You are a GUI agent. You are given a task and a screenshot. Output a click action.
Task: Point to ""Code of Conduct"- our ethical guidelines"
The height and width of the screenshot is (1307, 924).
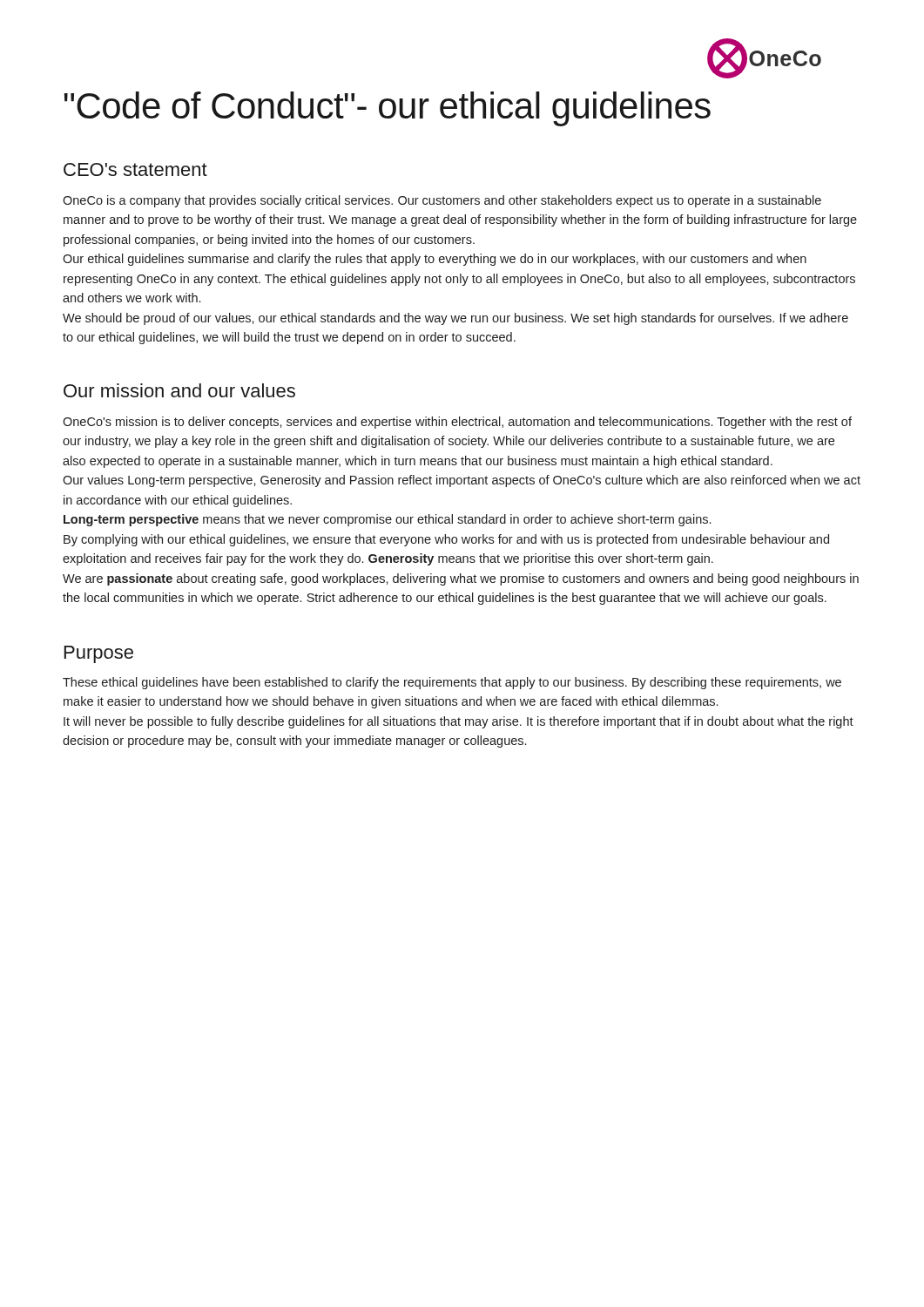pos(462,106)
